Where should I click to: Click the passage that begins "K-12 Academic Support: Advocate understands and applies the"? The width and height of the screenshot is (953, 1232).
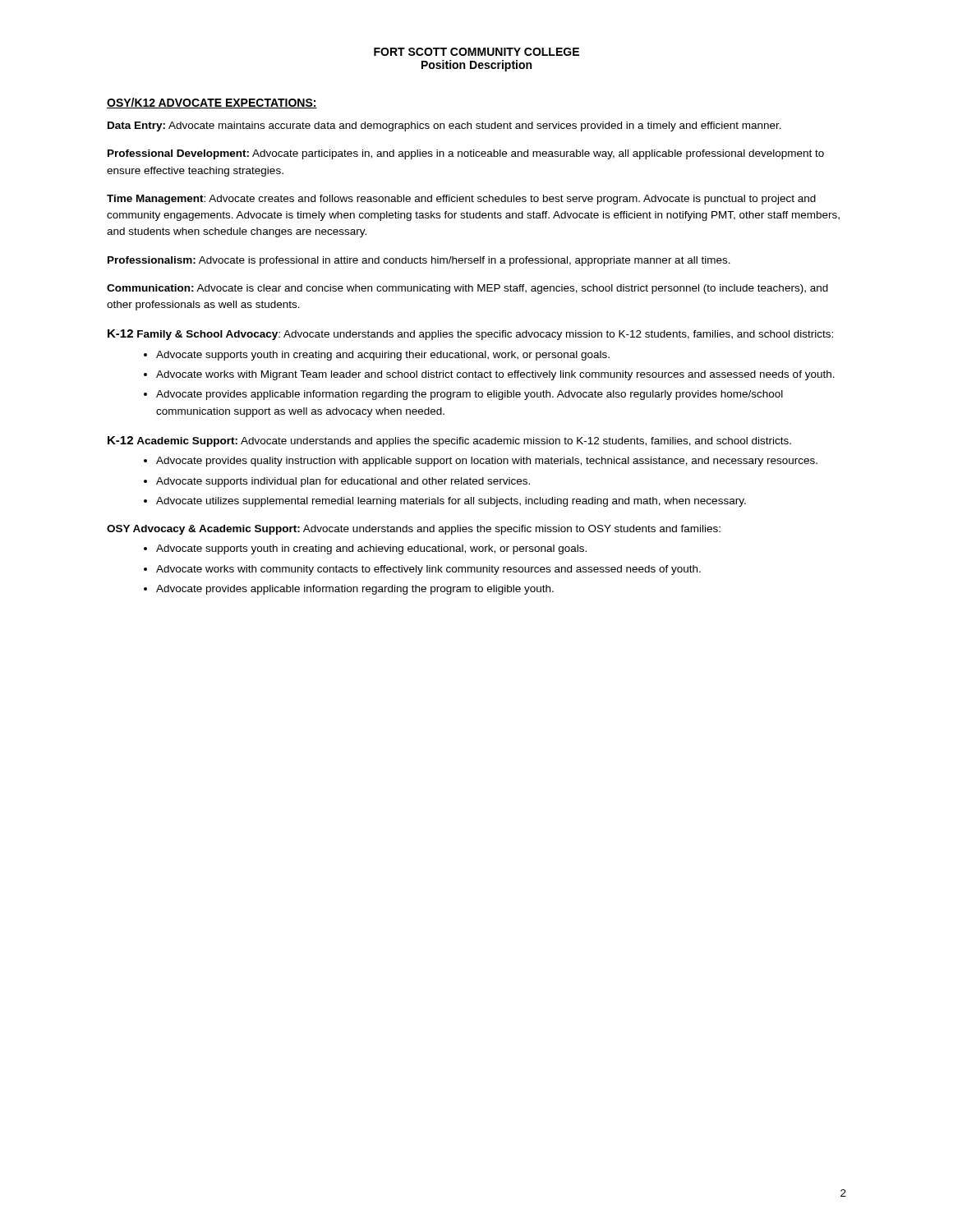tap(449, 440)
